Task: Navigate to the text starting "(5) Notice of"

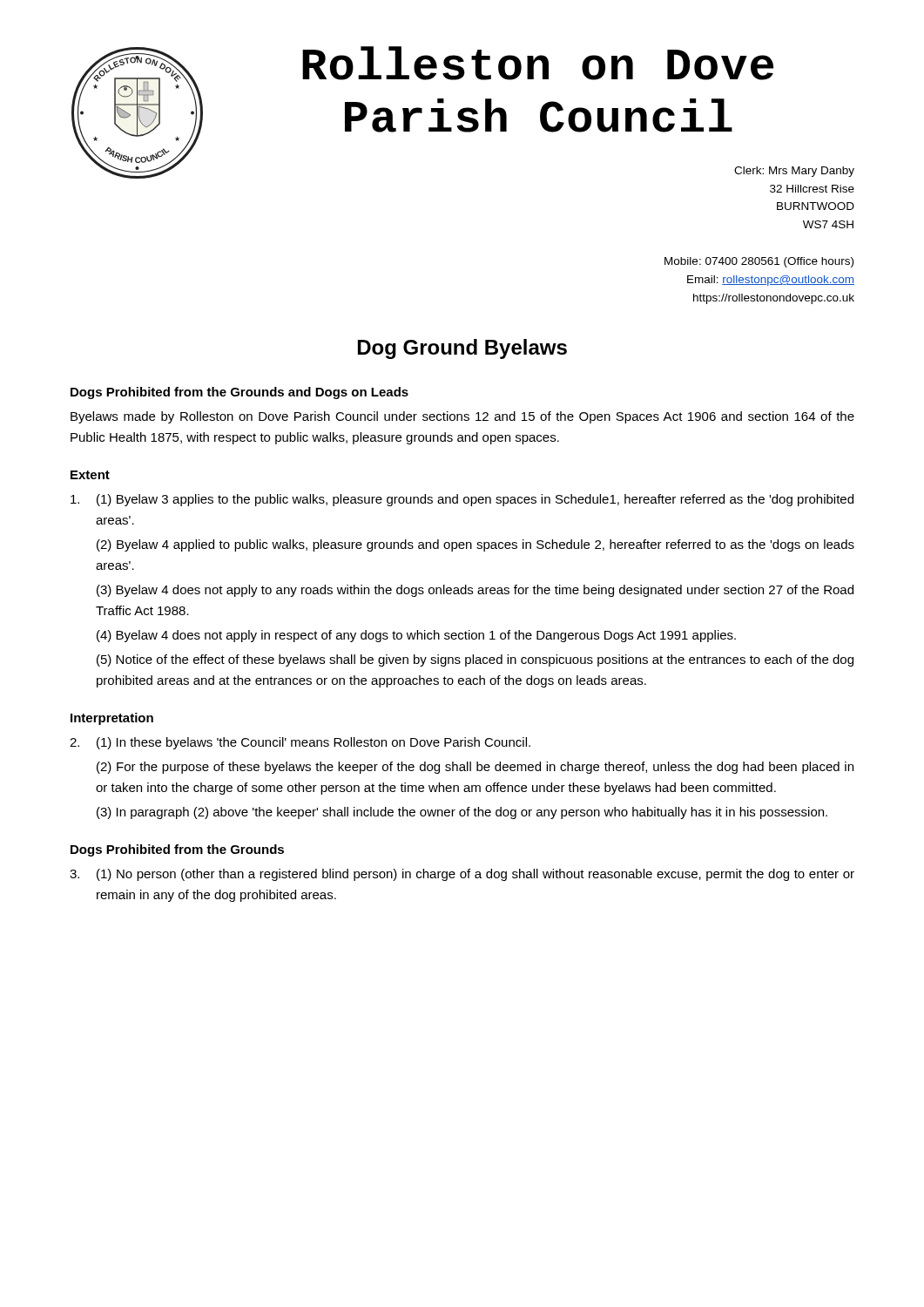Action: [475, 670]
